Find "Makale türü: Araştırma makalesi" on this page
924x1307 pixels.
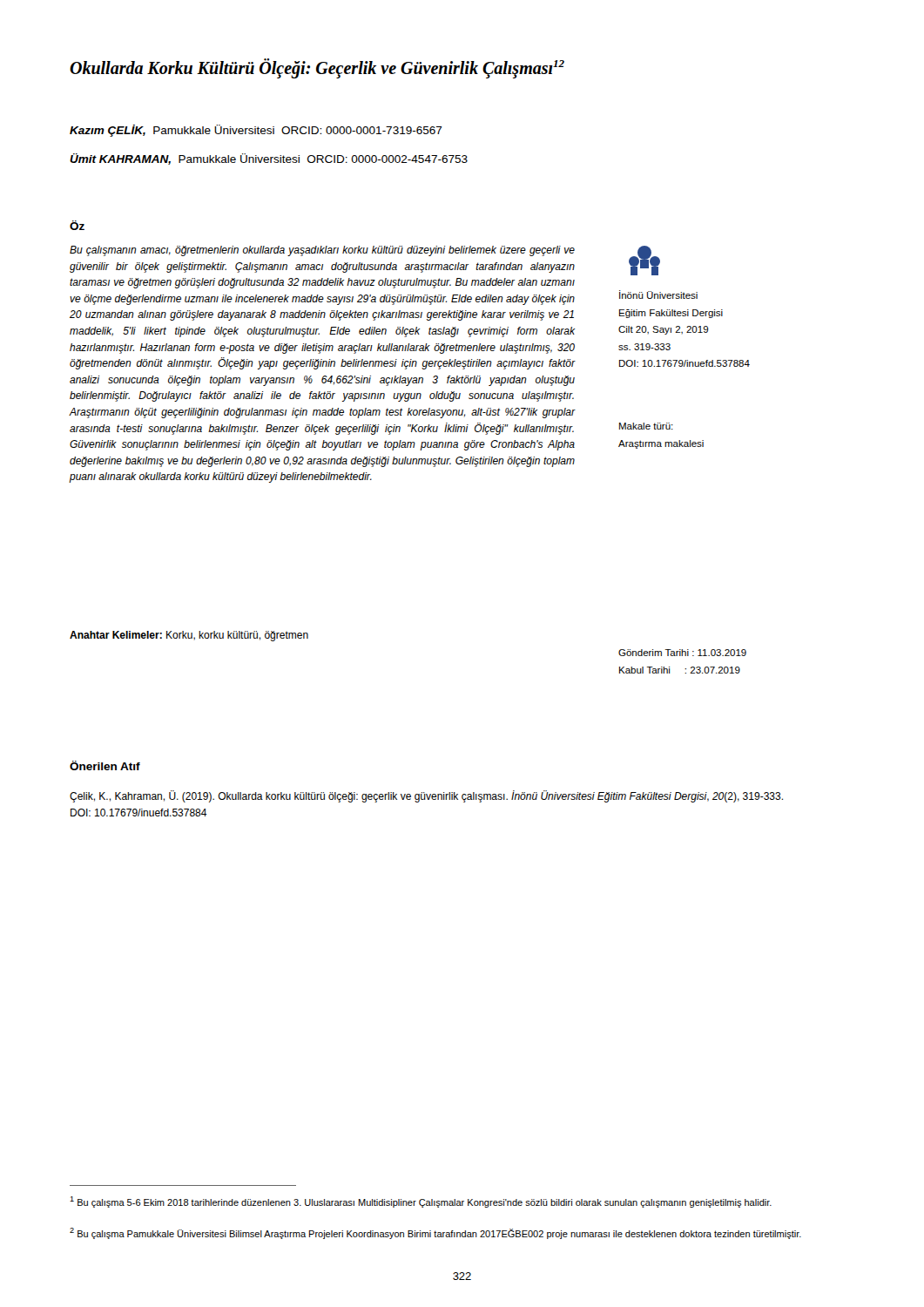[x=661, y=435]
